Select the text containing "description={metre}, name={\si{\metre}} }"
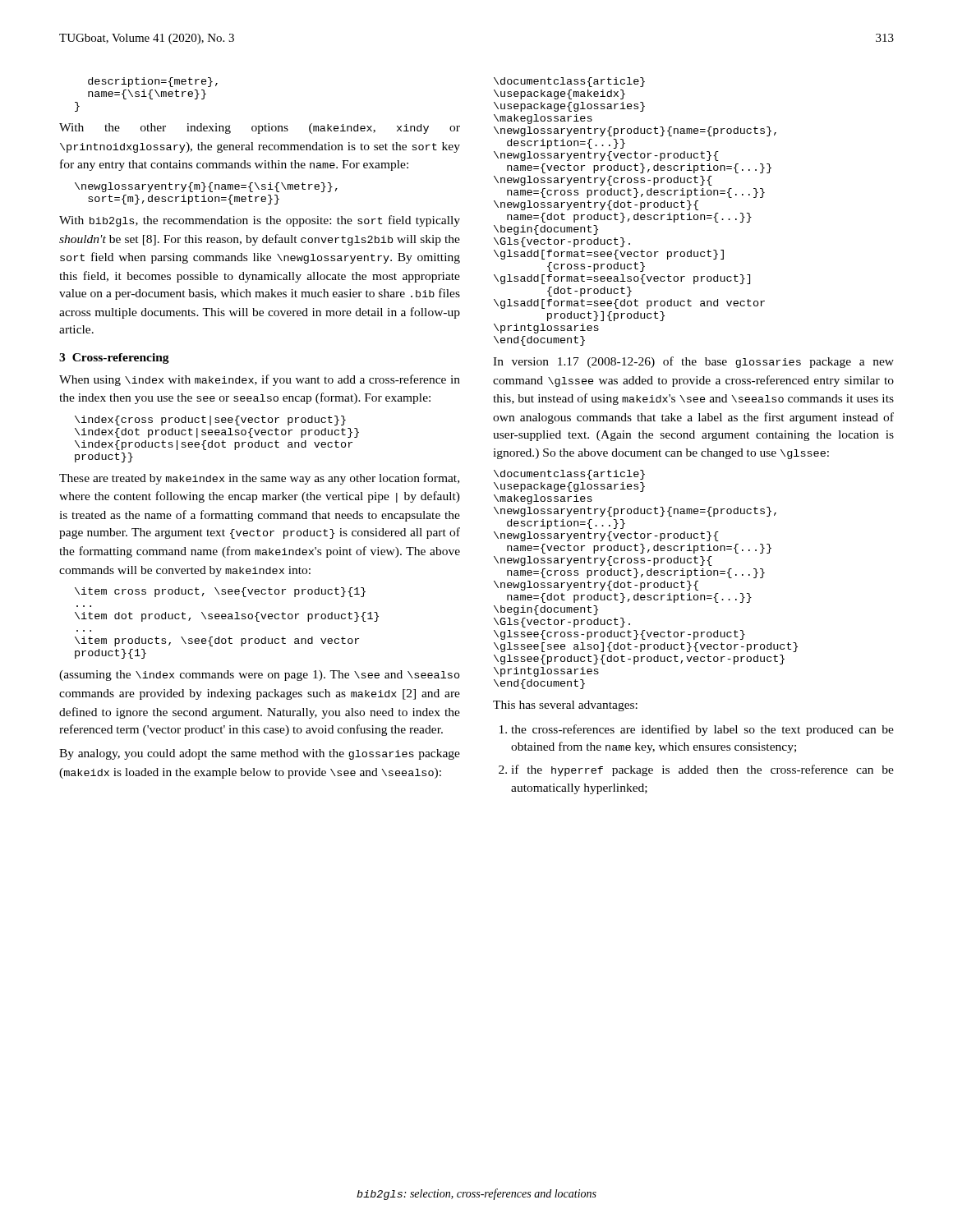Image resolution: width=953 pixels, height=1232 pixels. pyautogui.click(x=153, y=82)
